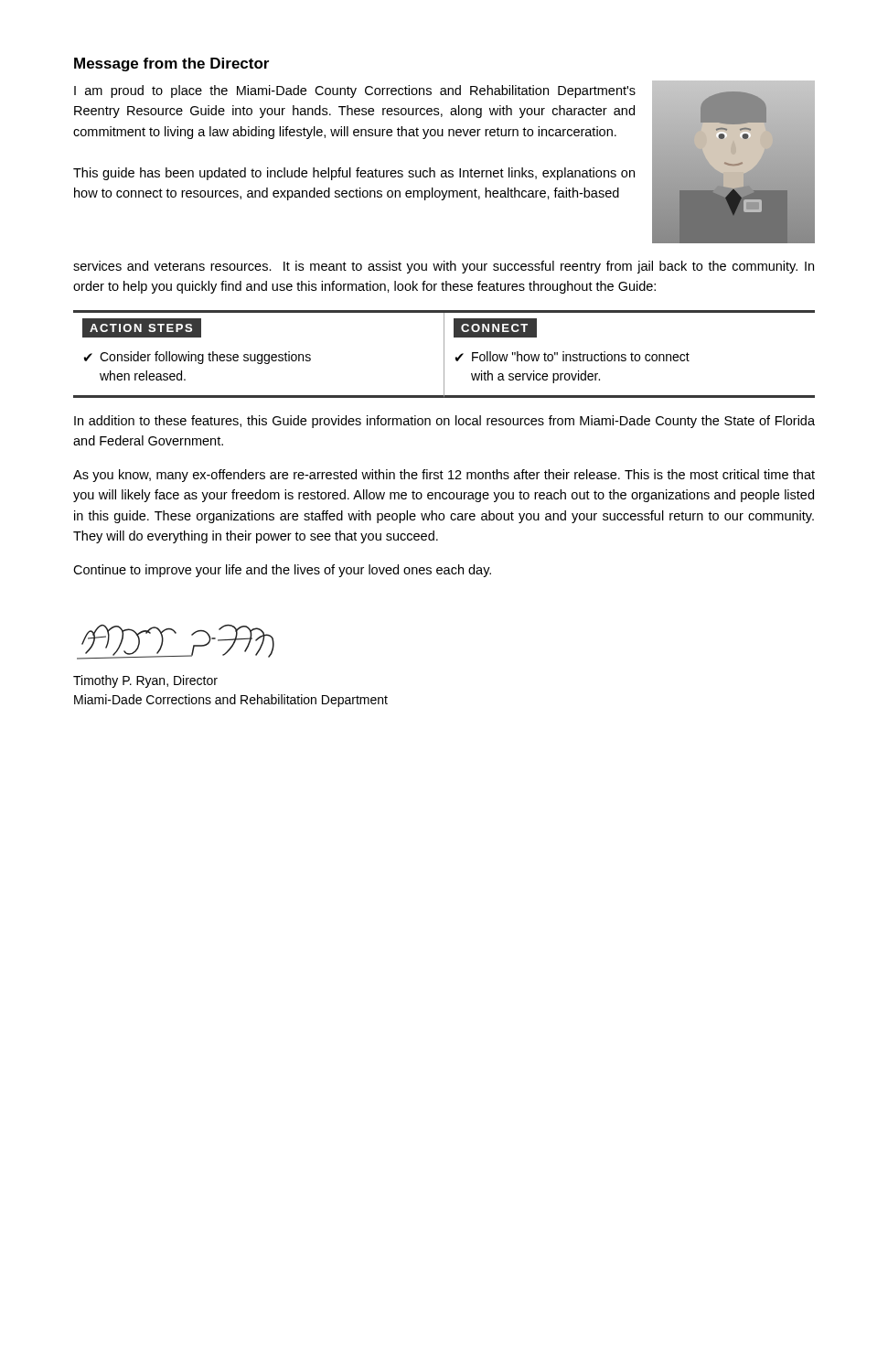Locate the photo
The height and width of the screenshot is (1372, 888).
[x=733, y=164]
